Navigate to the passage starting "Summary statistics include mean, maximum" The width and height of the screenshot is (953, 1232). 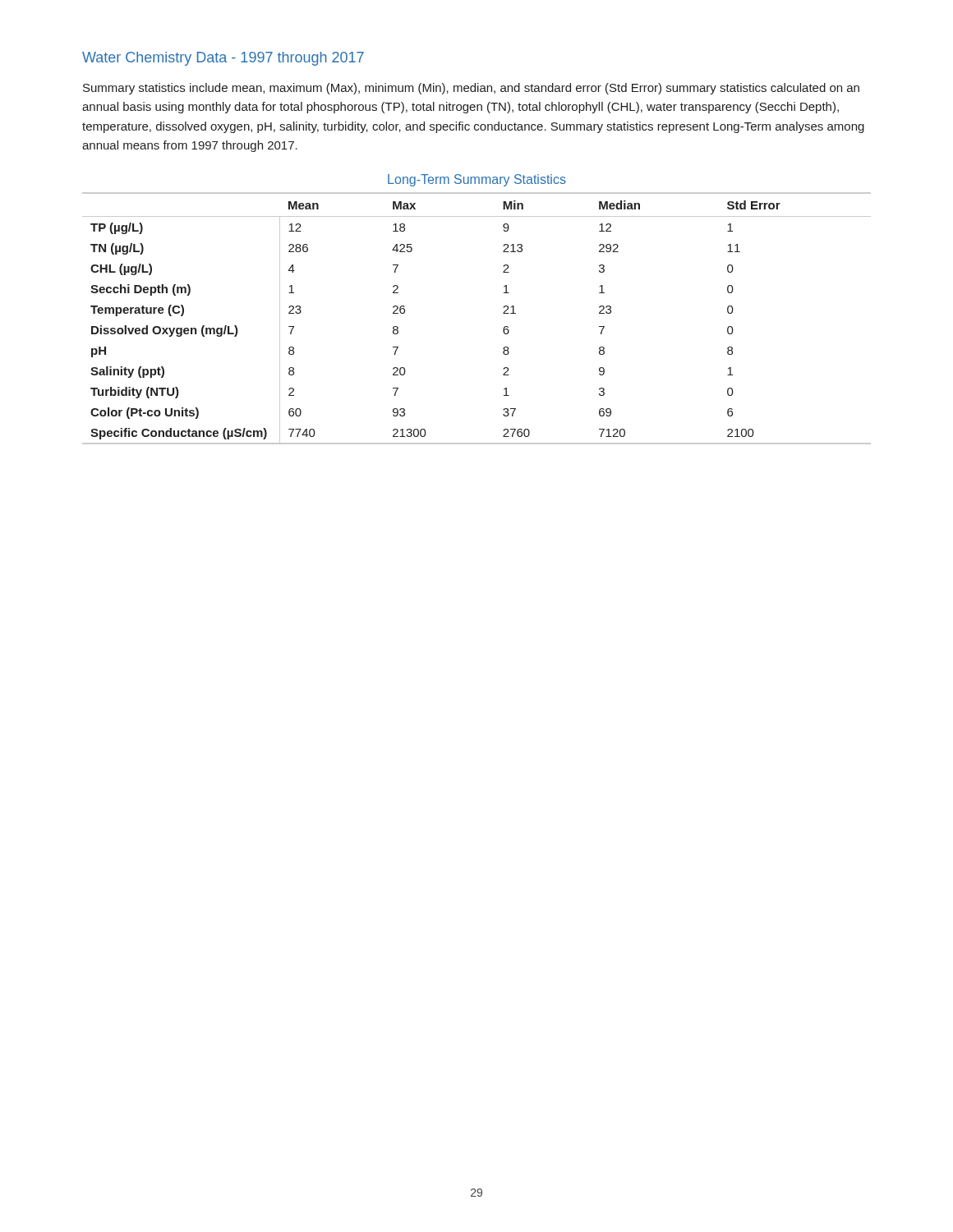point(476,116)
